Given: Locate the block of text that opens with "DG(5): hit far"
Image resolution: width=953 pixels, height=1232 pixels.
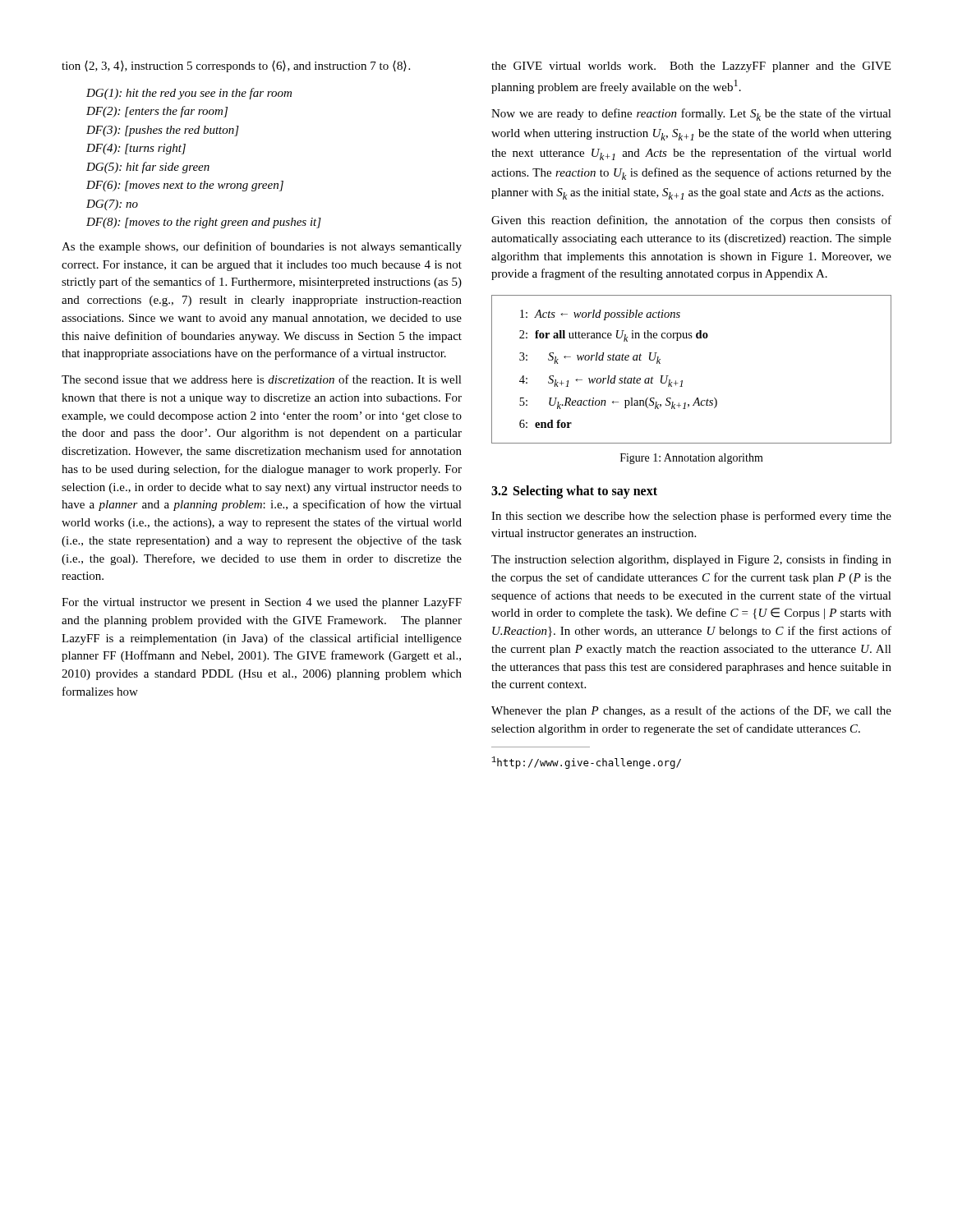Looking at the screenshot, I should click(x=148, y=168).
